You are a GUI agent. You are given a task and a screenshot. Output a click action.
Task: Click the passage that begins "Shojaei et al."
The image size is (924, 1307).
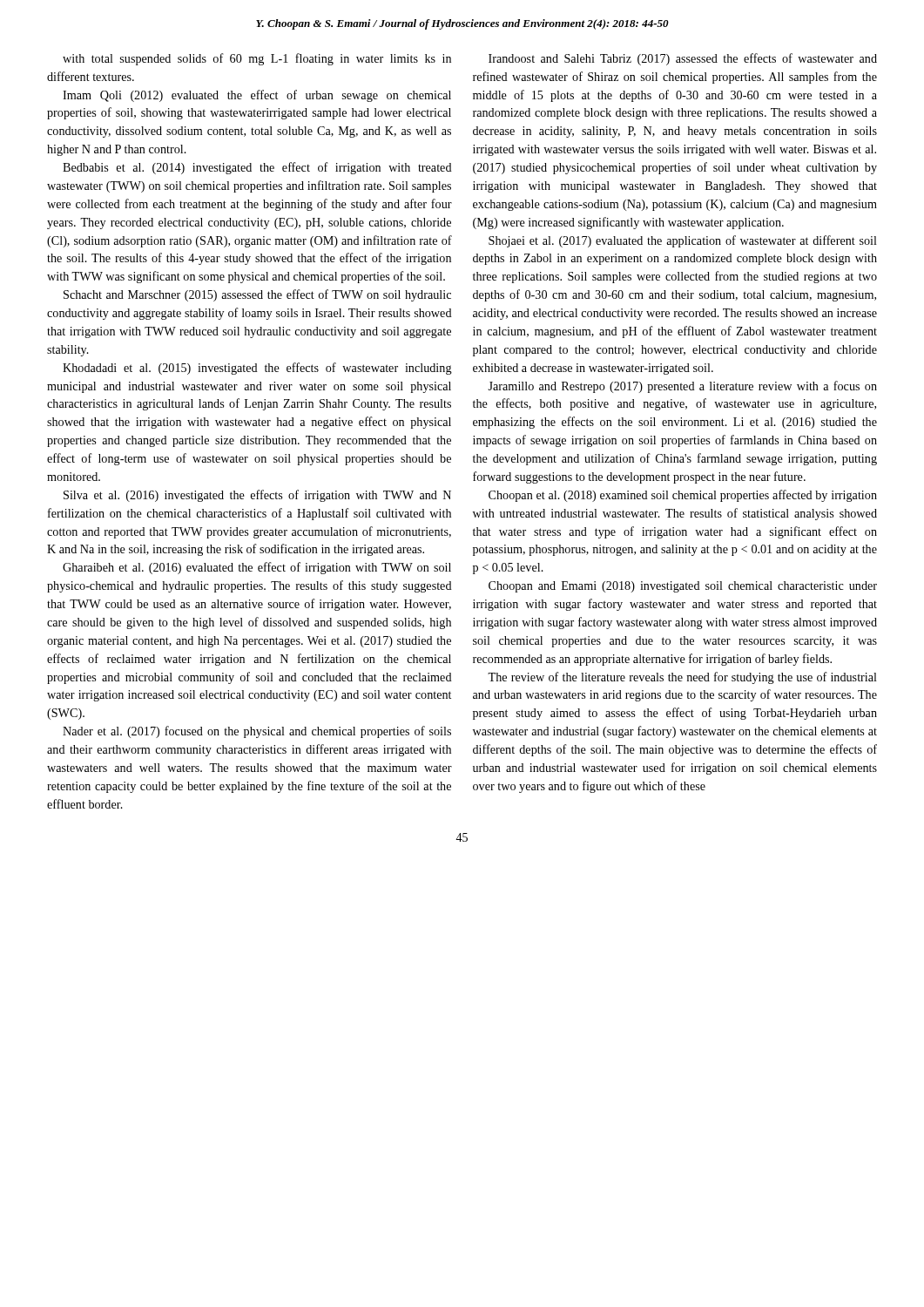(x=675, y=304)
